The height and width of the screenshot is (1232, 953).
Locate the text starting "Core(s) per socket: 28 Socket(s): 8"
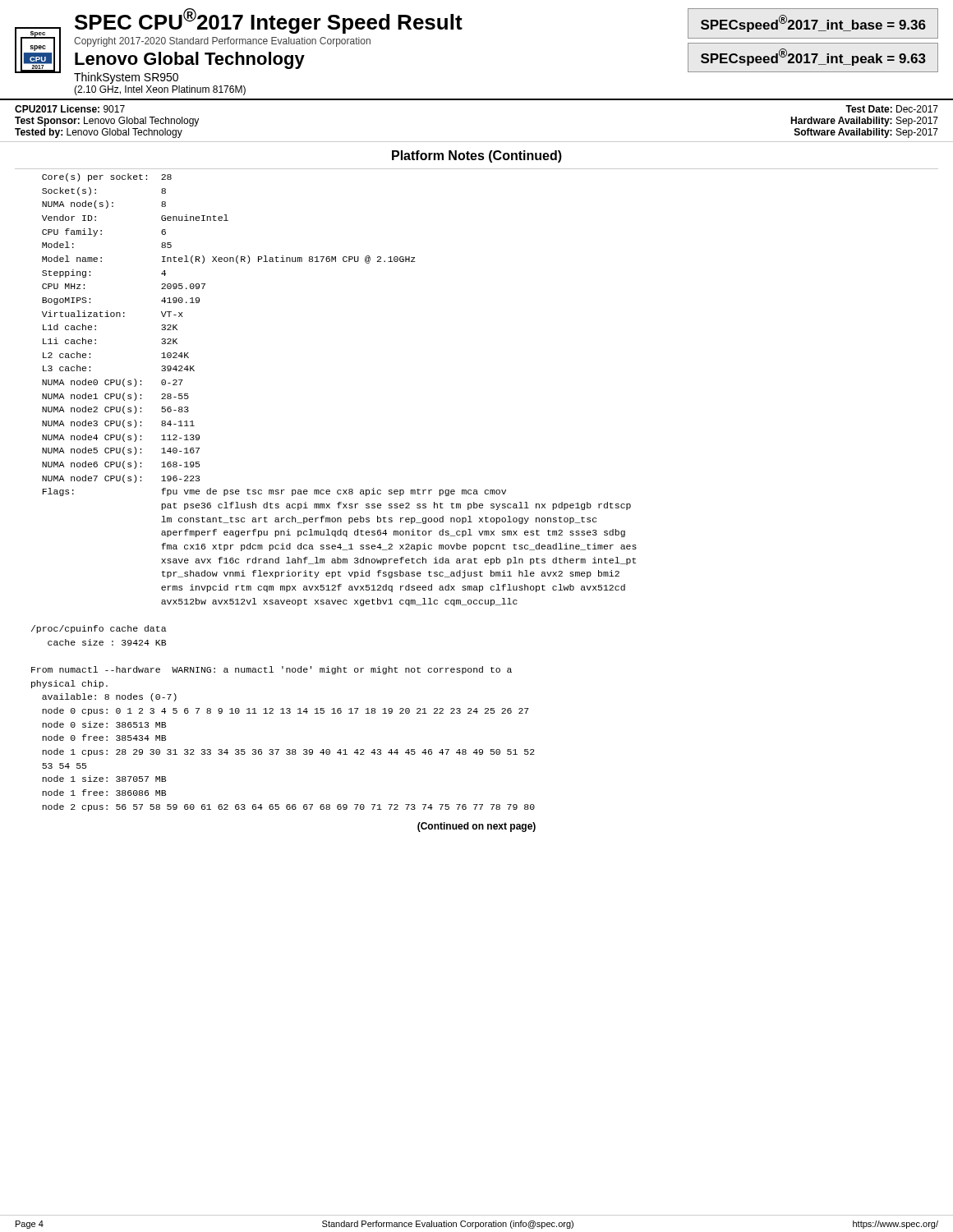[x=476, y=492]
